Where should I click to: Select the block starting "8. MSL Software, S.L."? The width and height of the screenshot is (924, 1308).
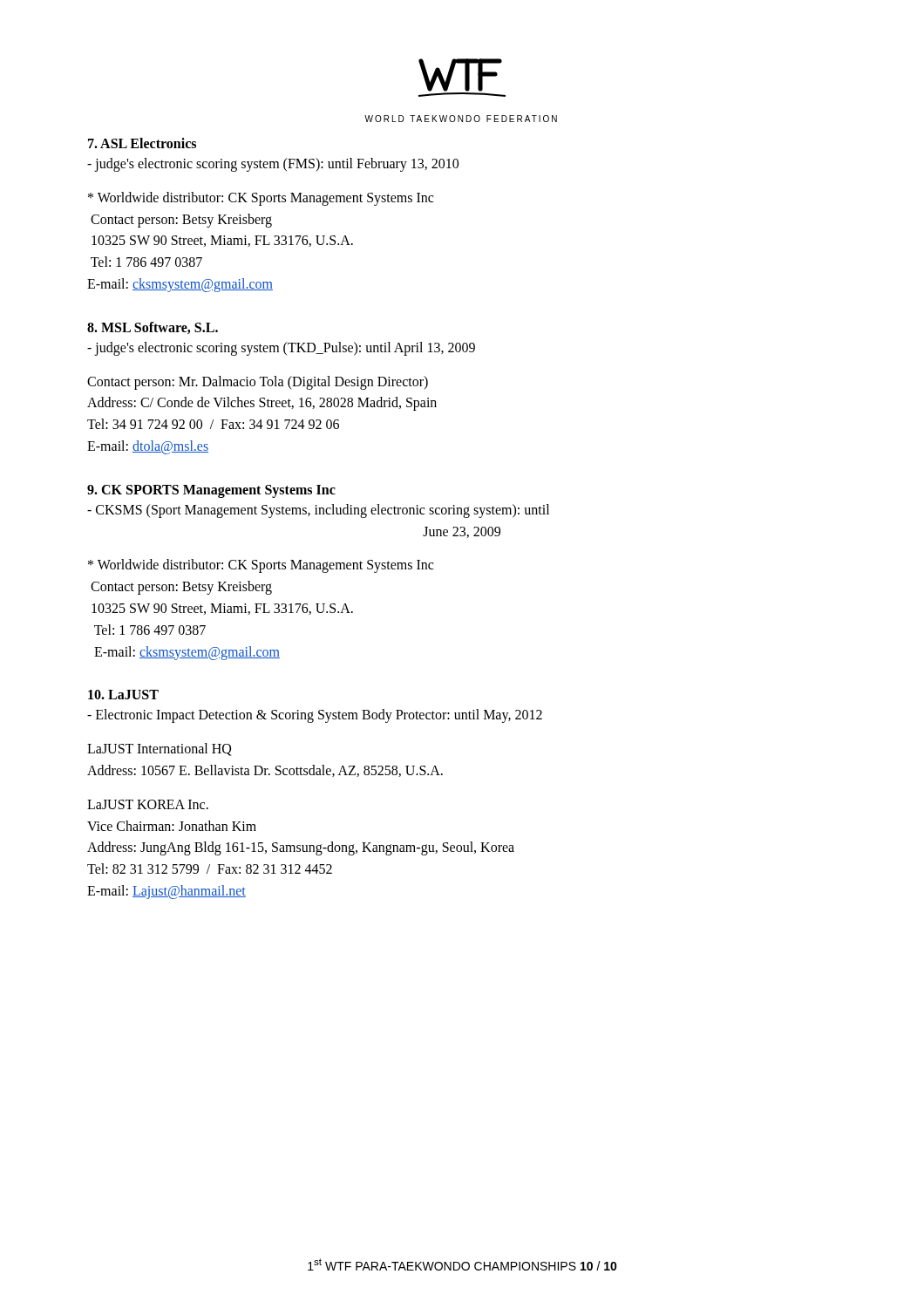153,327
